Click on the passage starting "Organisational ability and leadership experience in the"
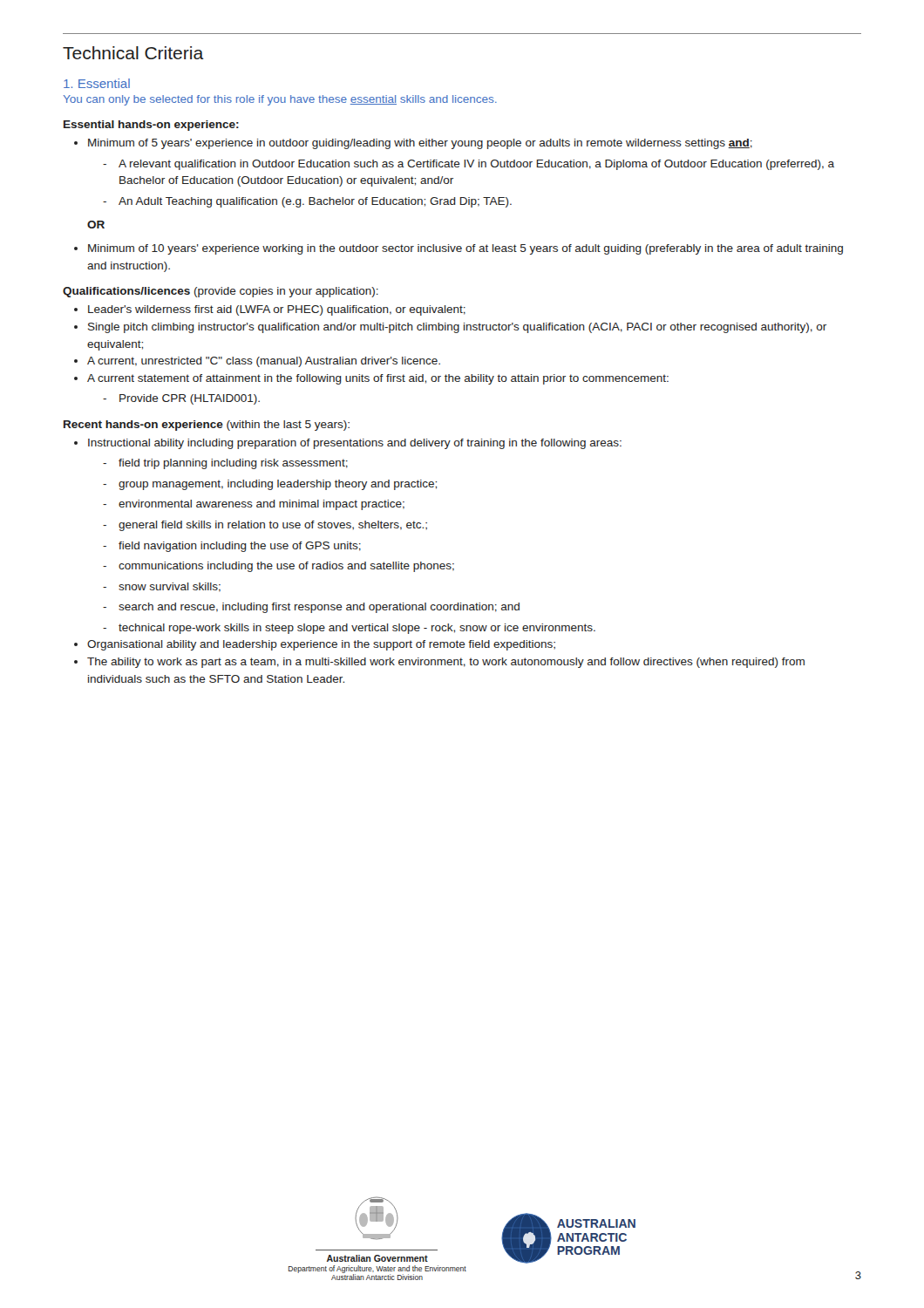This screenshot has height=1308, width=924. point(462,645)
